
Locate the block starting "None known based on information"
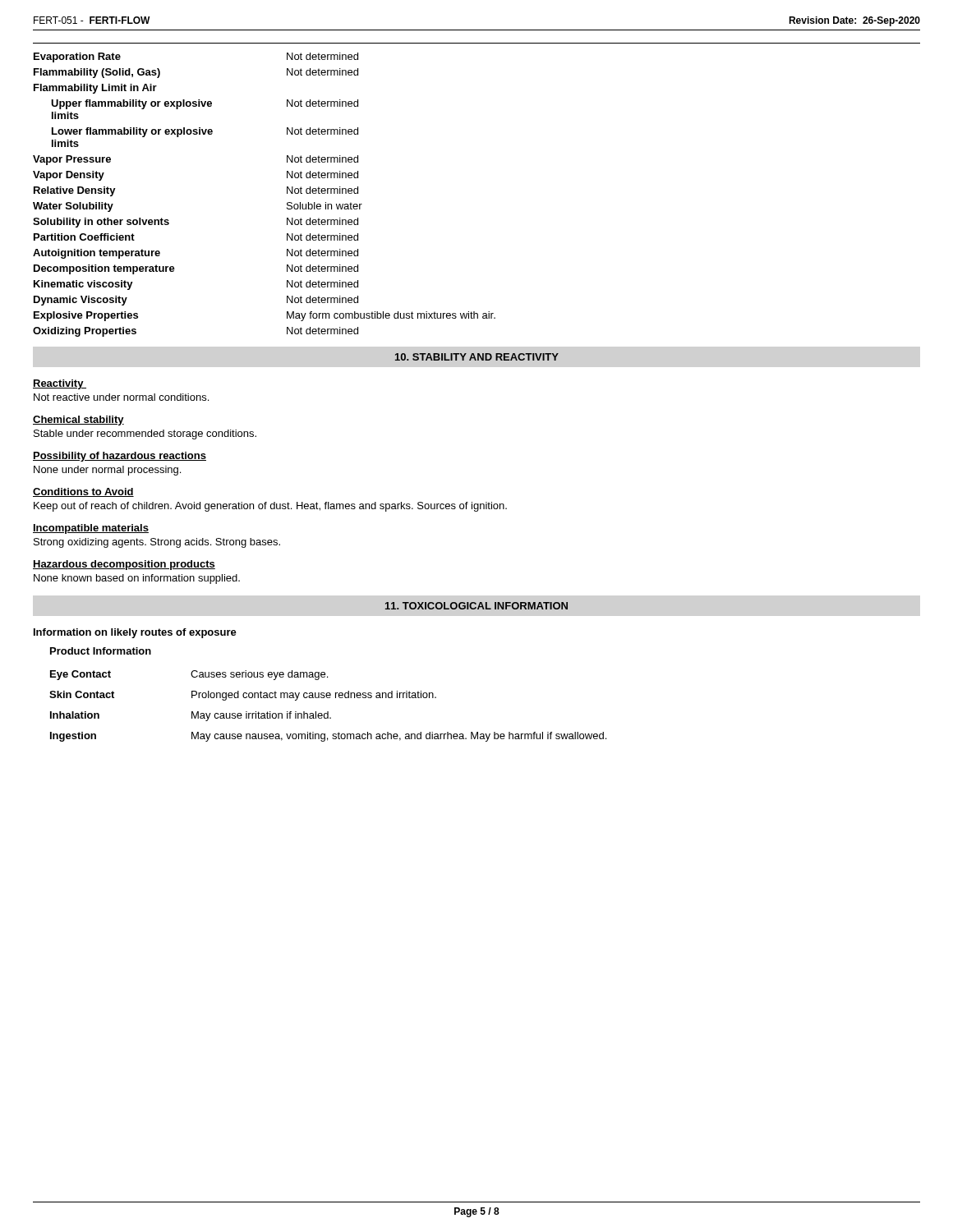[x=137, y=578]
